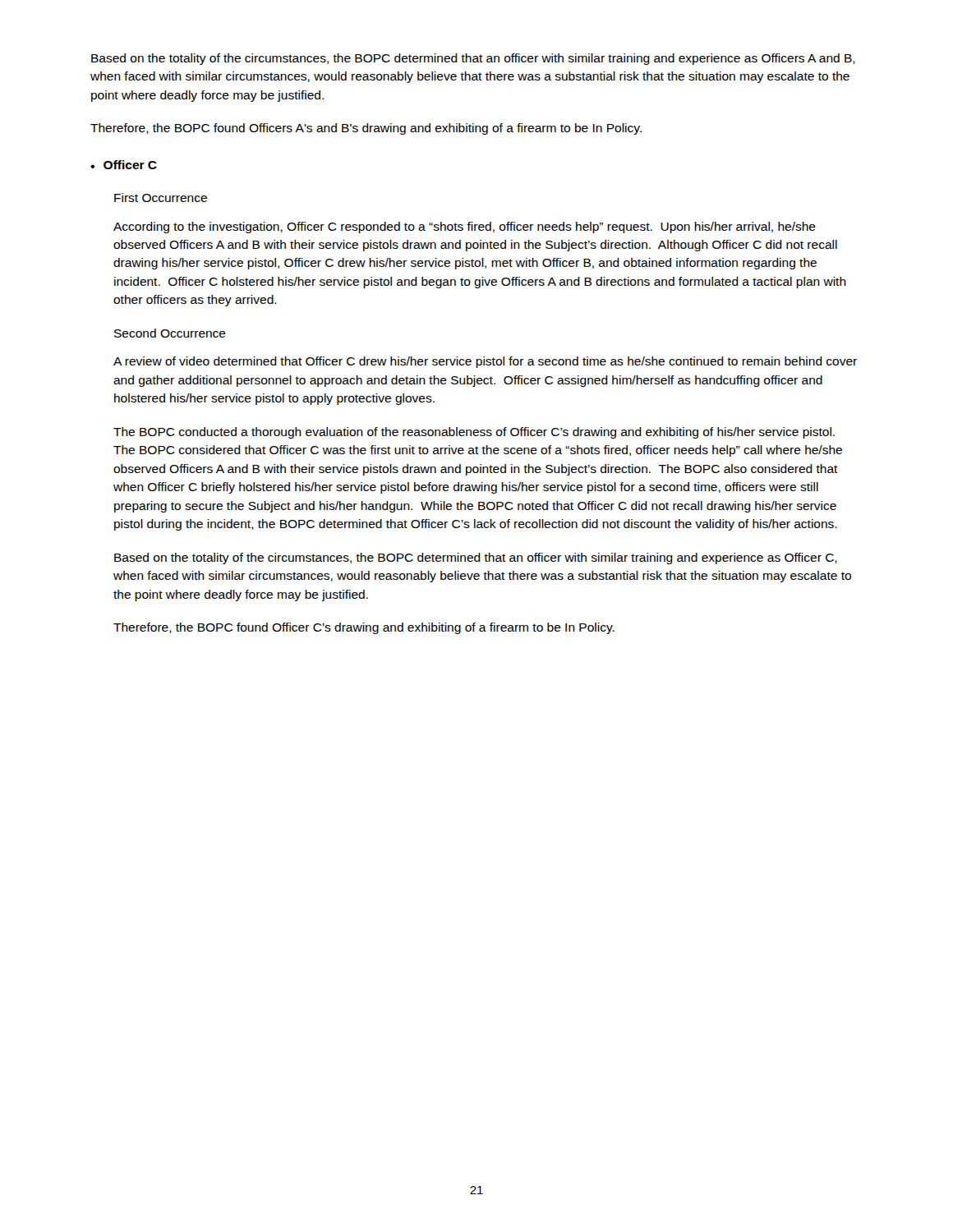Click on the text block that says "A review of video determined that Officer C"
953x1232 pixels.
[485, 380]
